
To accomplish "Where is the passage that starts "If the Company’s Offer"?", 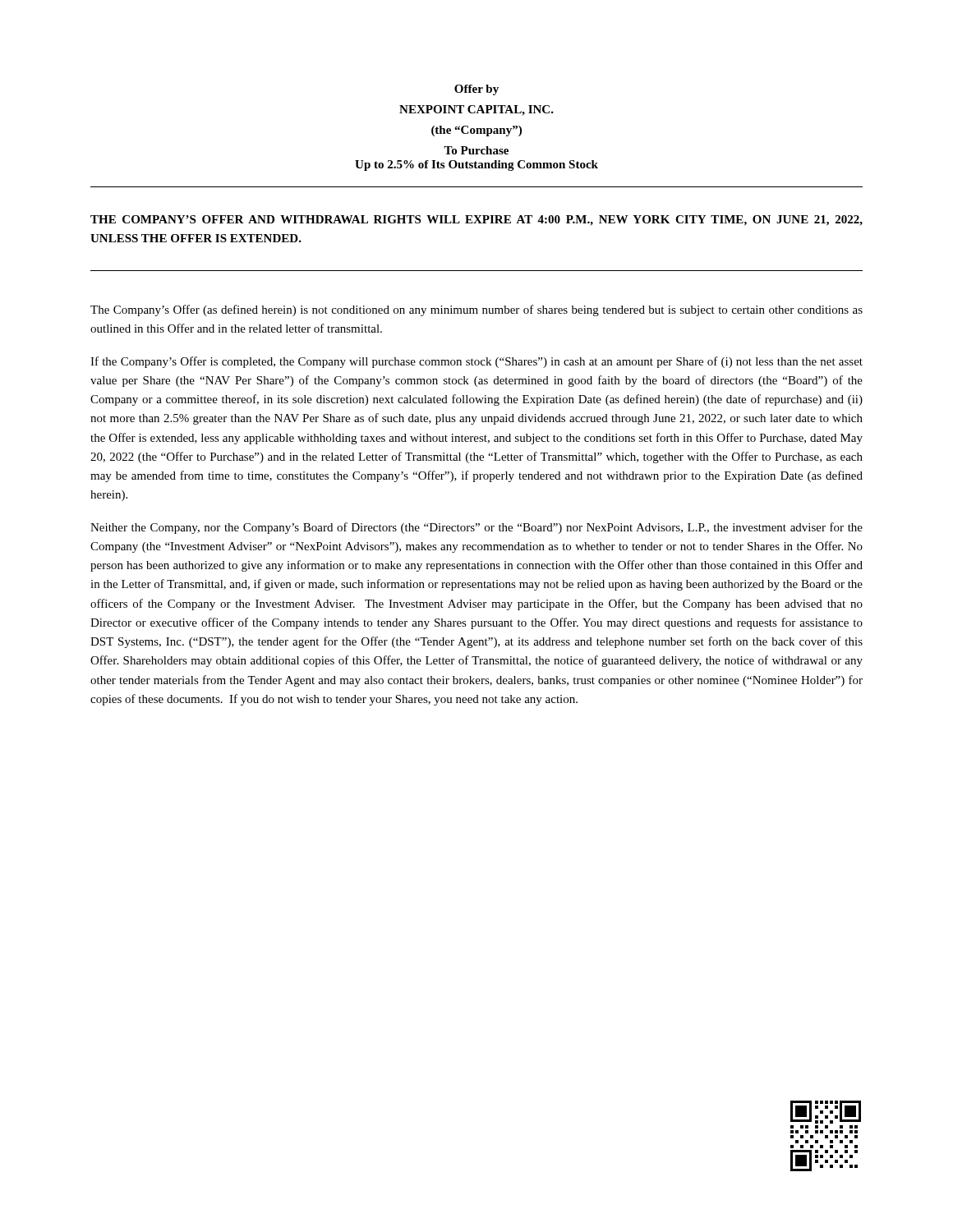I will (476, 428).
